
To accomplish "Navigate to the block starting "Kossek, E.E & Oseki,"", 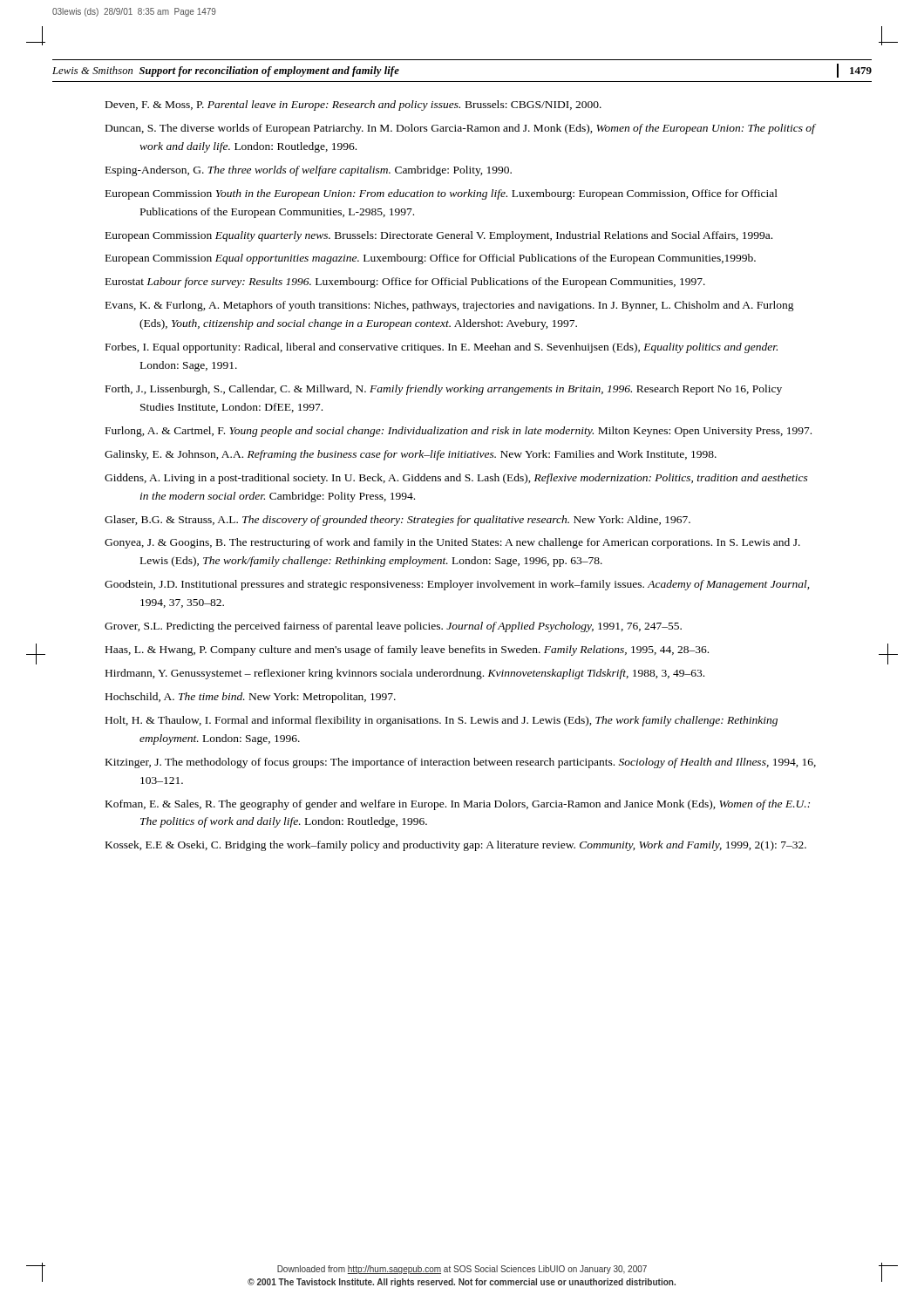I will click(x=456, y=845).
